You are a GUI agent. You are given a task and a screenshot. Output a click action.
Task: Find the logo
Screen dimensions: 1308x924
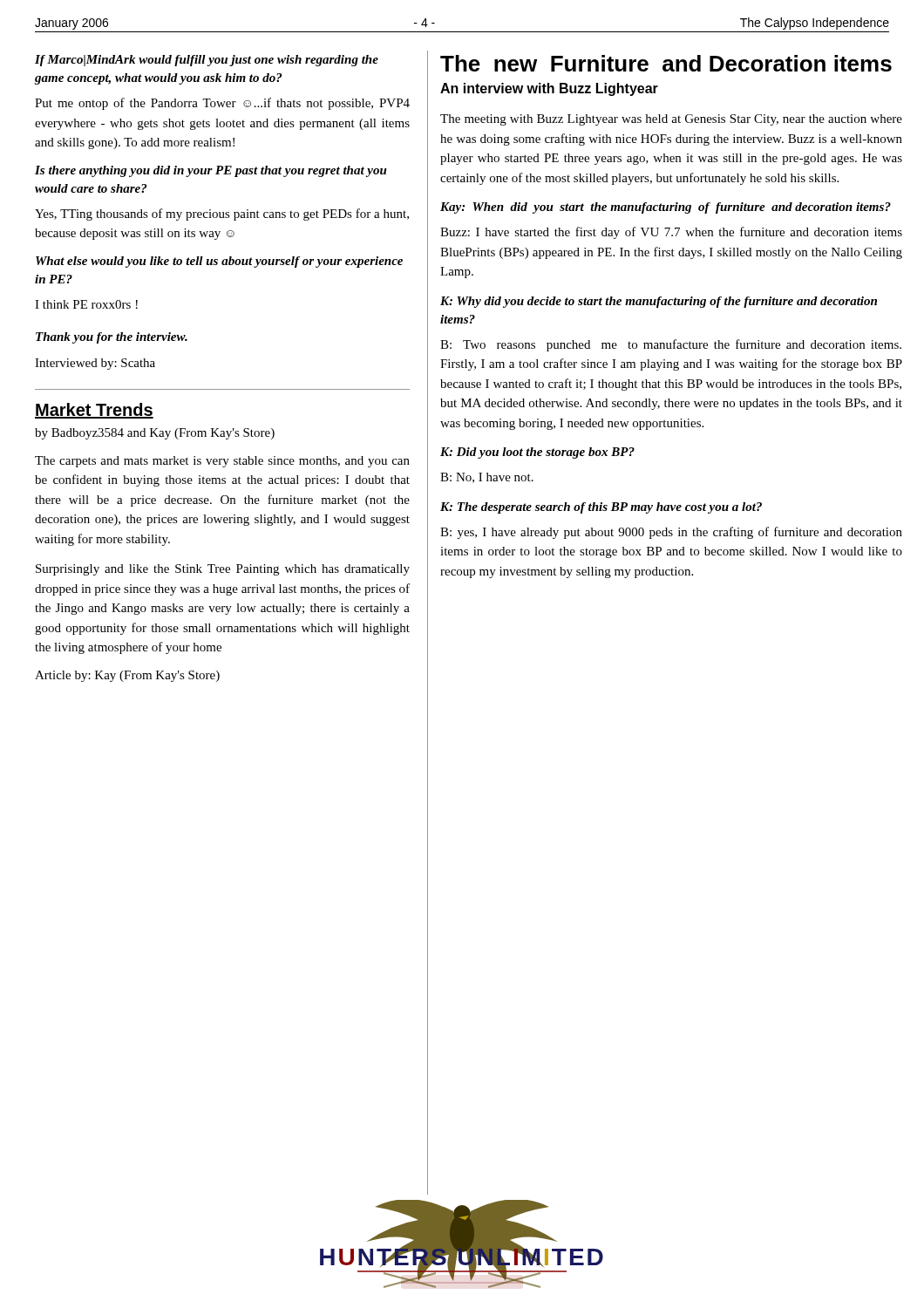462,1250
